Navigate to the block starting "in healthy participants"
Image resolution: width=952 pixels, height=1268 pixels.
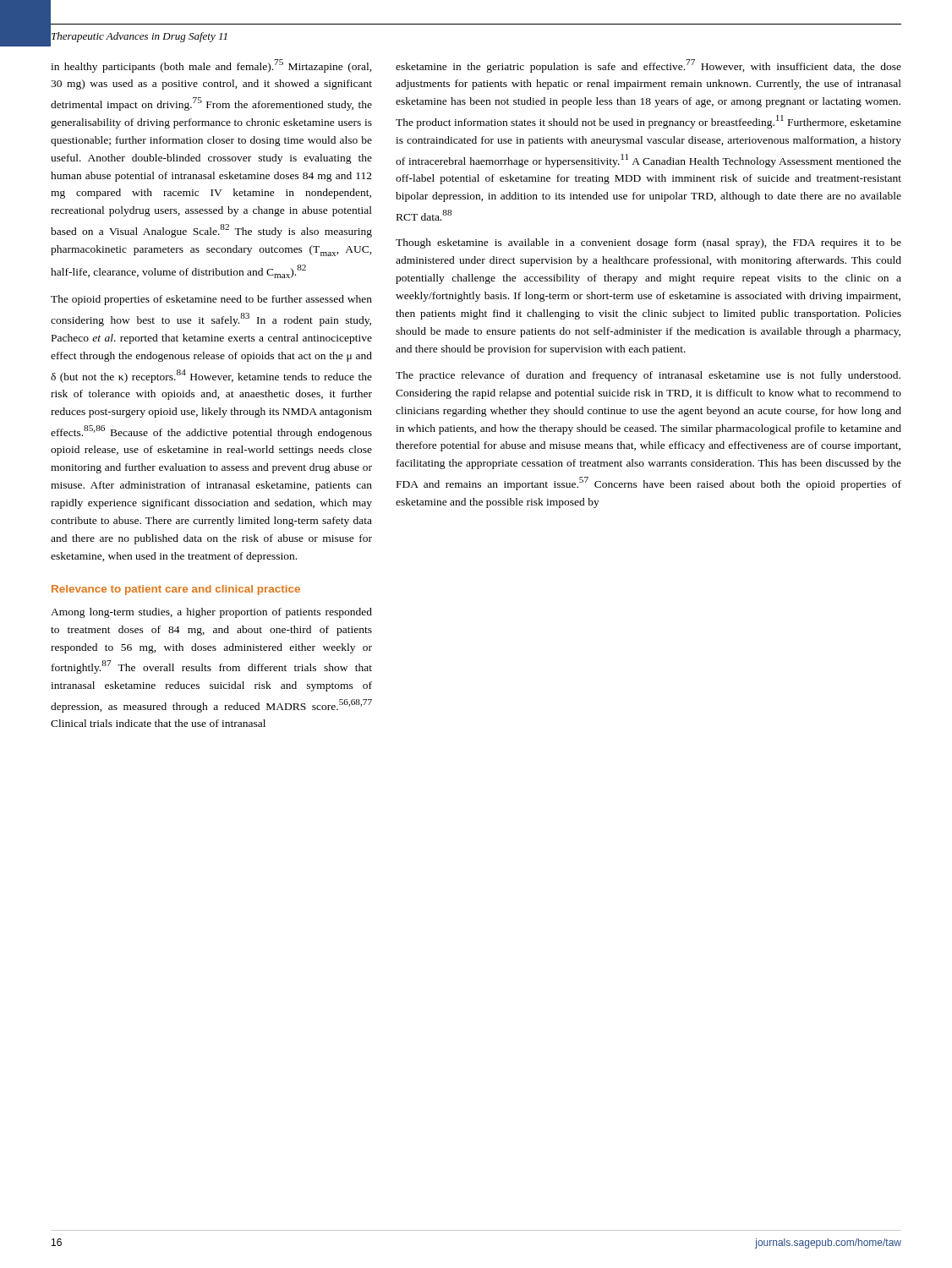(x=211, y=169)
